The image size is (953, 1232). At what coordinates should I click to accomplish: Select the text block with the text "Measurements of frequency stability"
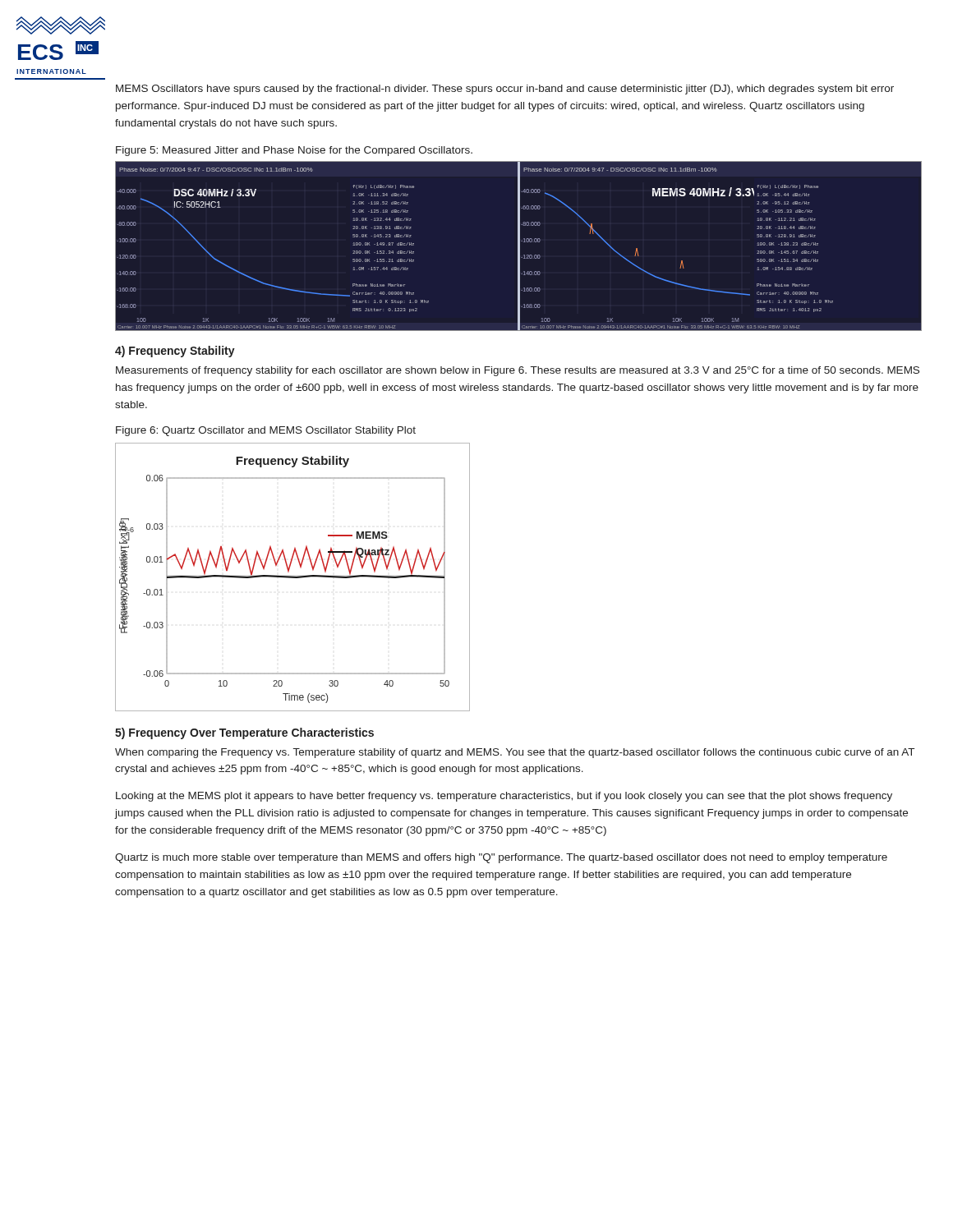click(518, 387)
